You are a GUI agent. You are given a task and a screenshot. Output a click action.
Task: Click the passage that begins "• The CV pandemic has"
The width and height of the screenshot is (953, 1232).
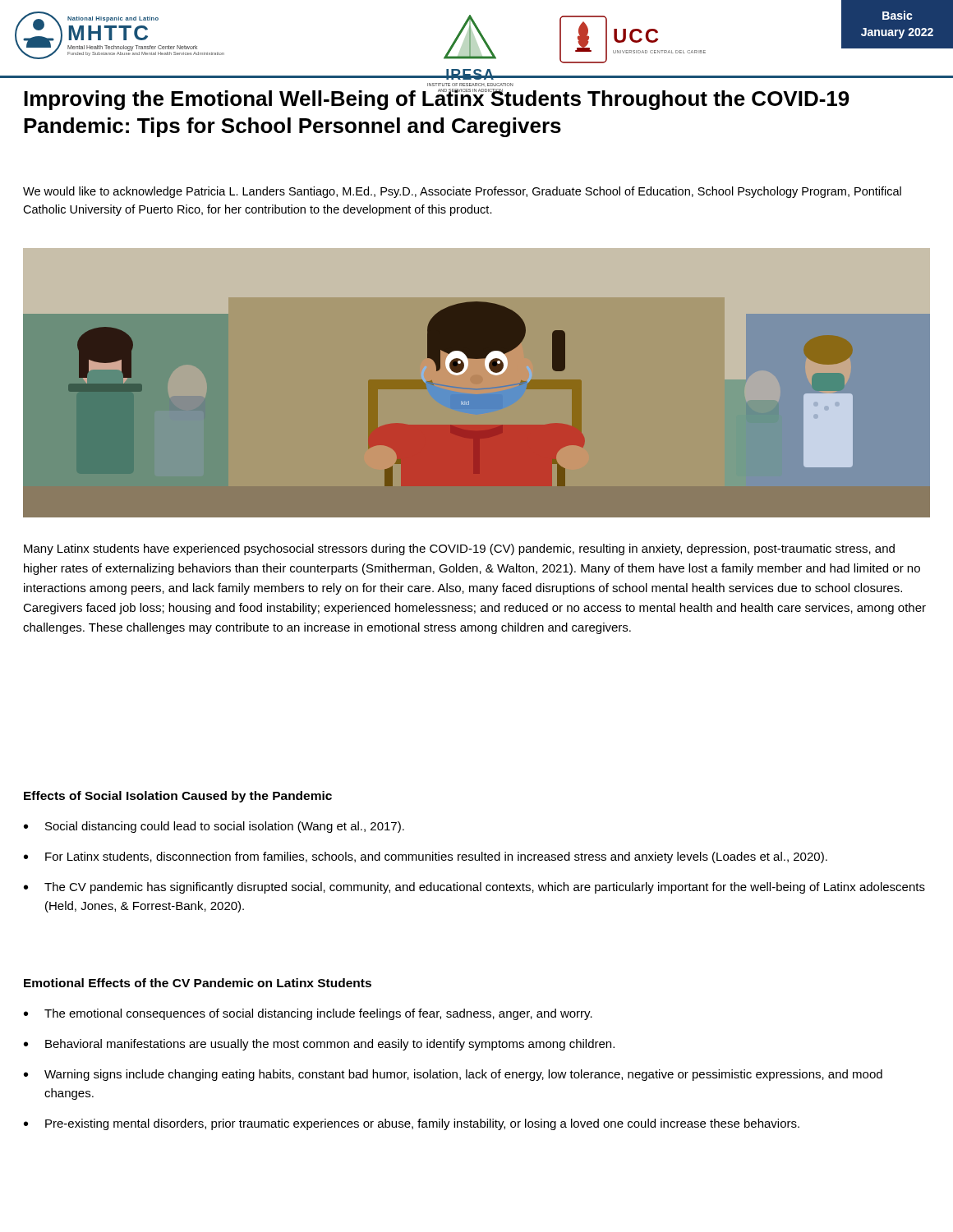click(476, 896)
